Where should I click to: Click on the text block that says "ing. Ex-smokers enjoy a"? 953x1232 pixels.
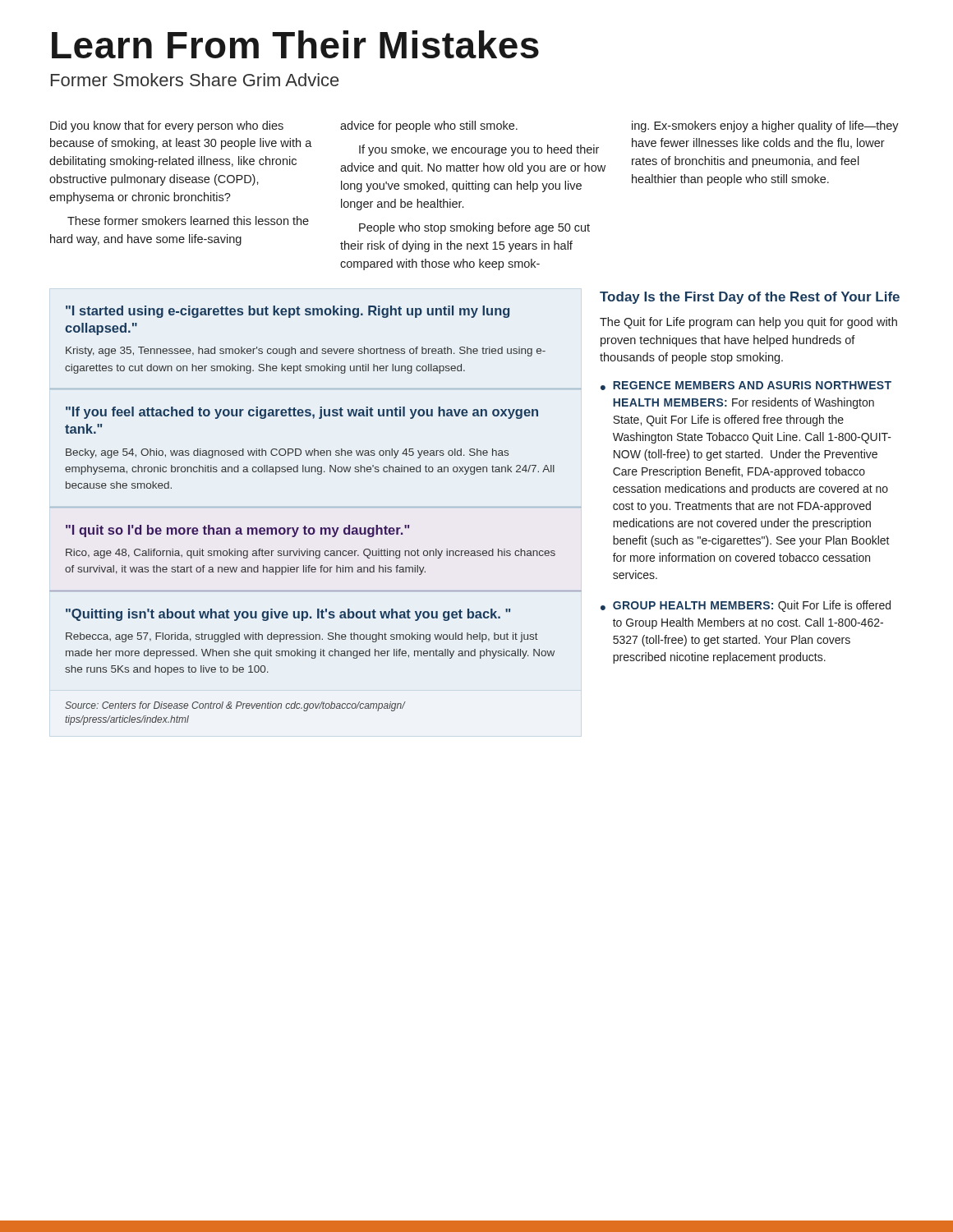(x=767, y=153)
